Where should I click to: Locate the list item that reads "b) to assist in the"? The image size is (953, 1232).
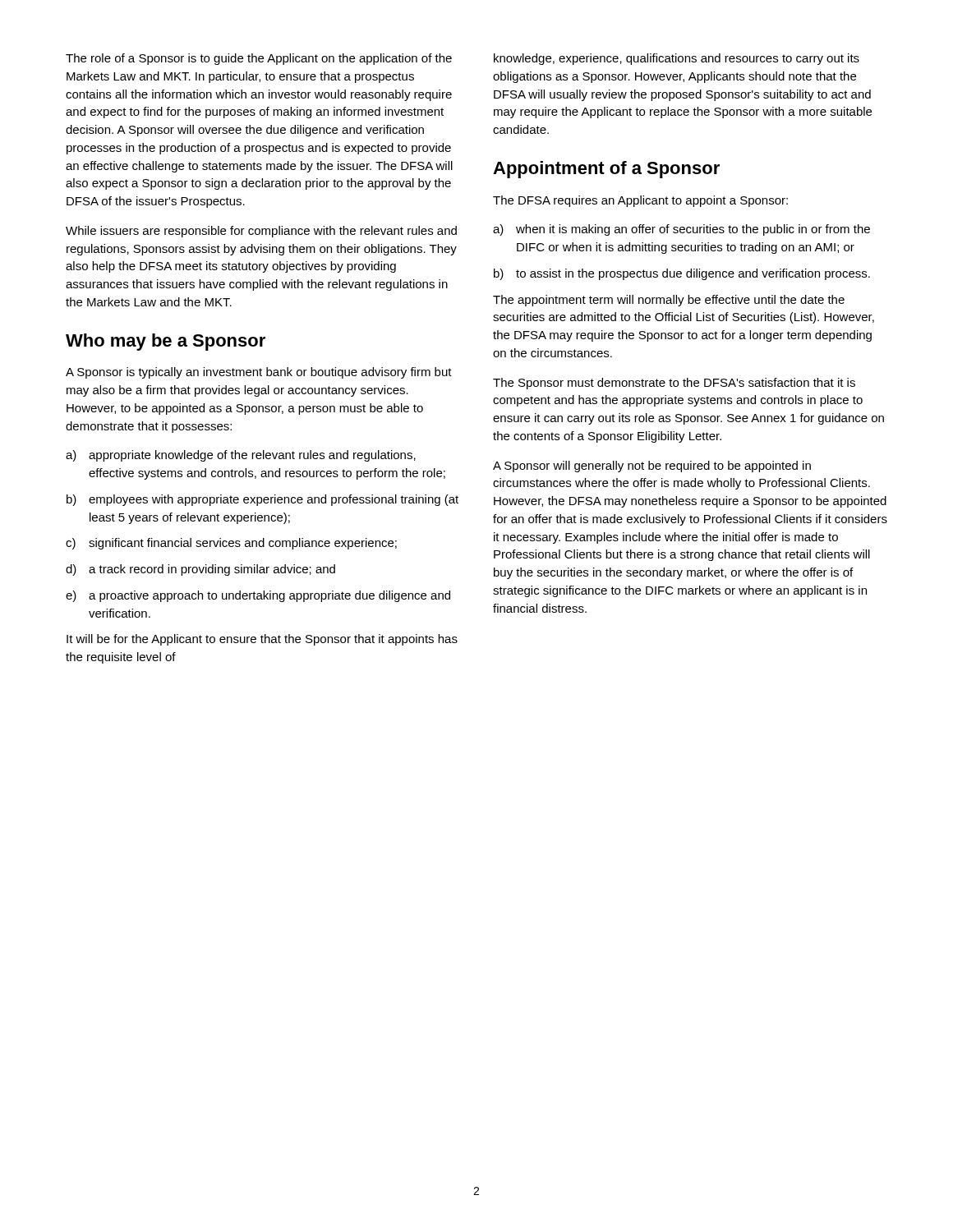[690, 273]
